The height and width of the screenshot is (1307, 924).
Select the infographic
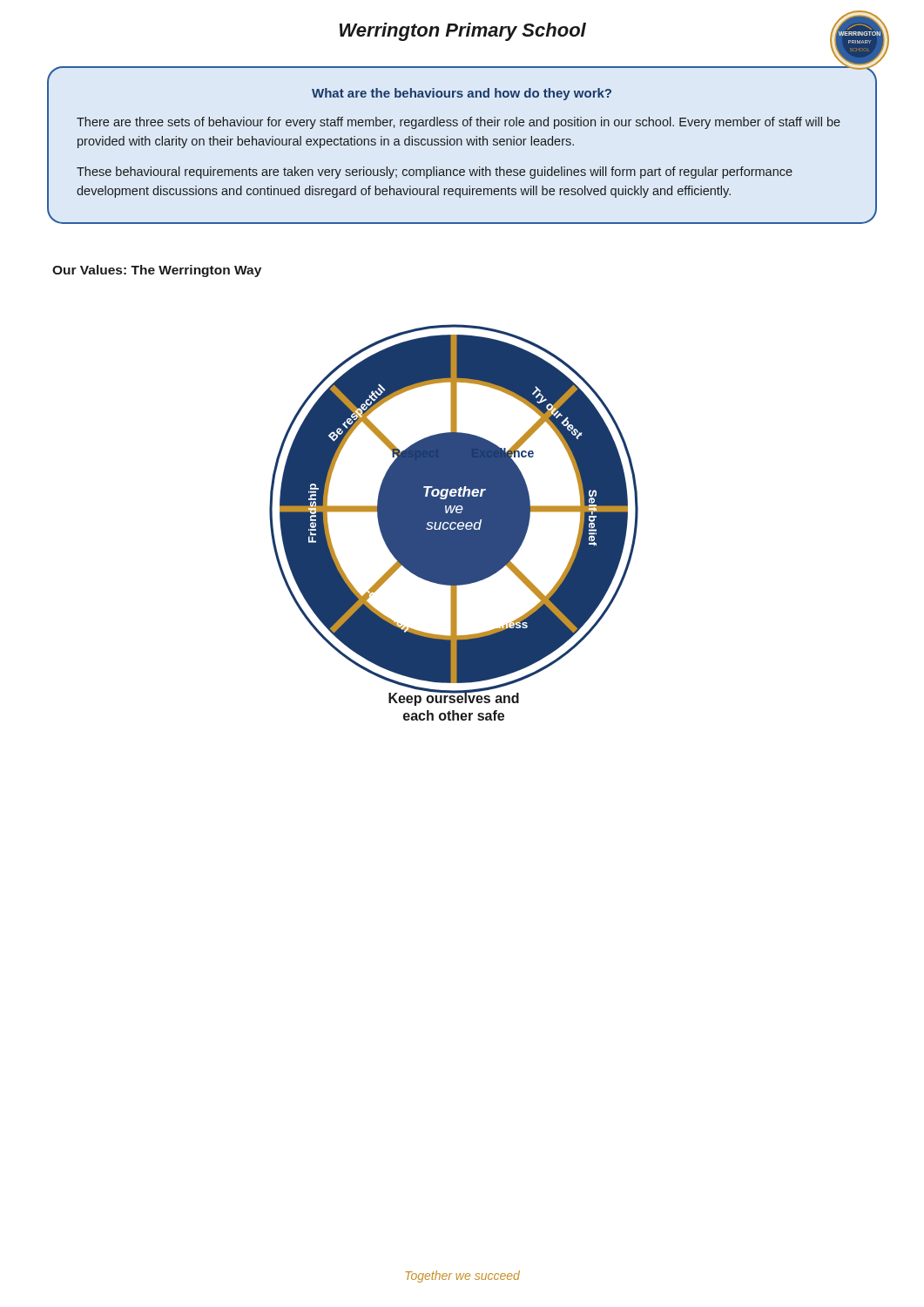(462, 513)
